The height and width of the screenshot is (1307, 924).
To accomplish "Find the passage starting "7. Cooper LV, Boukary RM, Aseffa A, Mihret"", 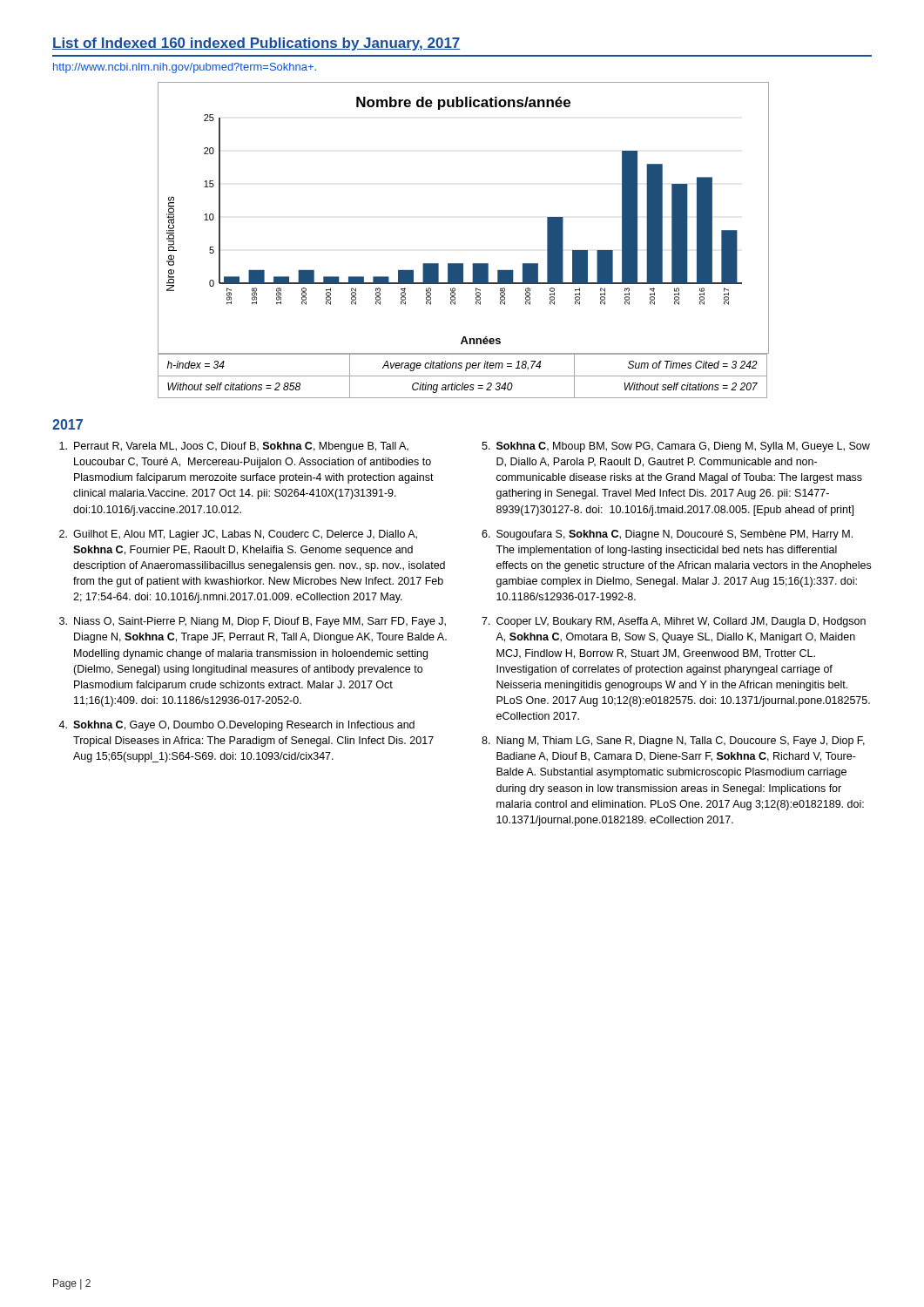I will click(x=673, y=669).
